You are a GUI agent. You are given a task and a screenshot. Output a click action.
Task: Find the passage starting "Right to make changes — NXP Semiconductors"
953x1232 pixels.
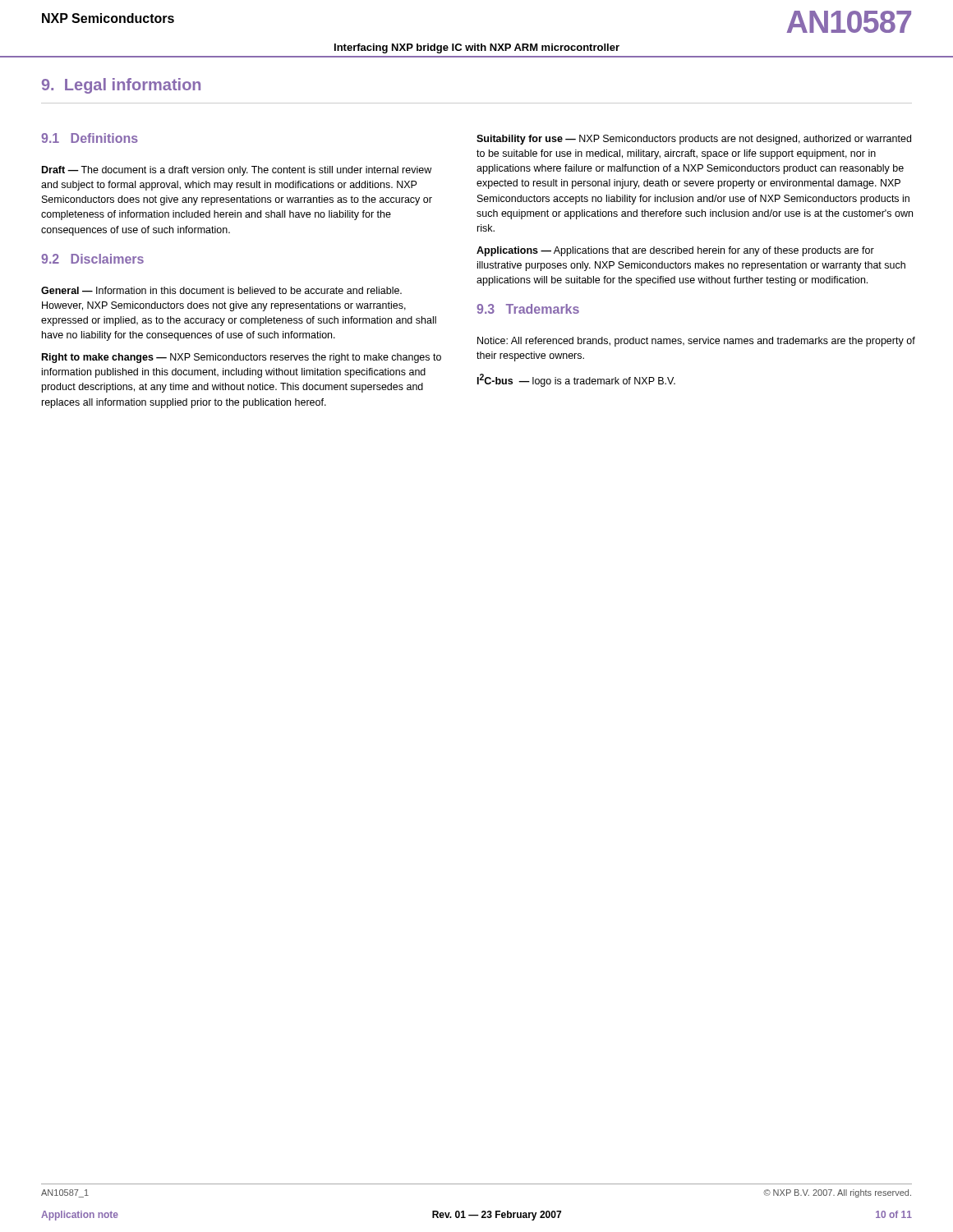pyautogui.click(x=242, y=380)
